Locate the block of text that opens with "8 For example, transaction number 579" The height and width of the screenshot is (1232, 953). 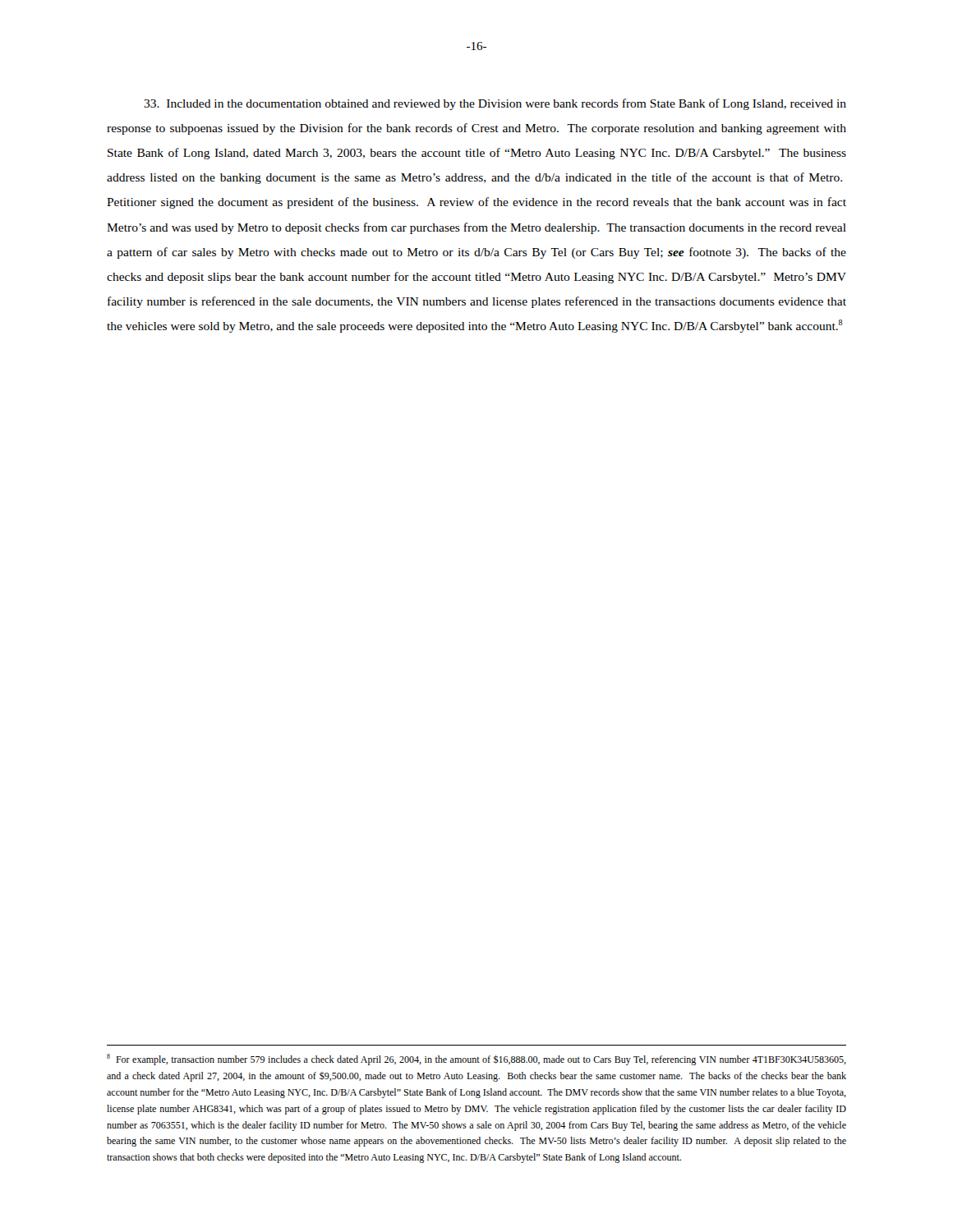click(476, 1109)
